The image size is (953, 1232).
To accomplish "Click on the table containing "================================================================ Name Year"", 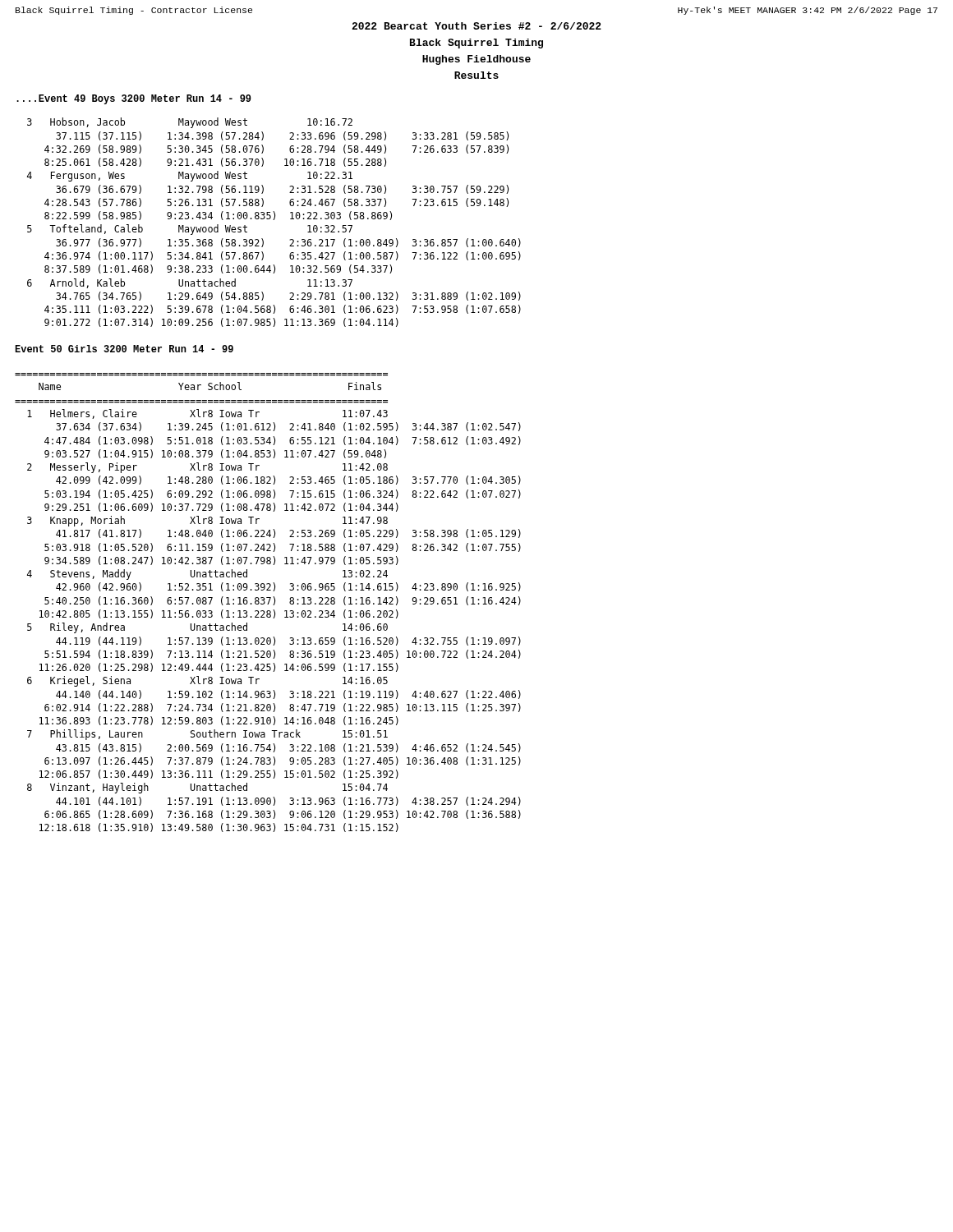I will (x=476, y=601).
